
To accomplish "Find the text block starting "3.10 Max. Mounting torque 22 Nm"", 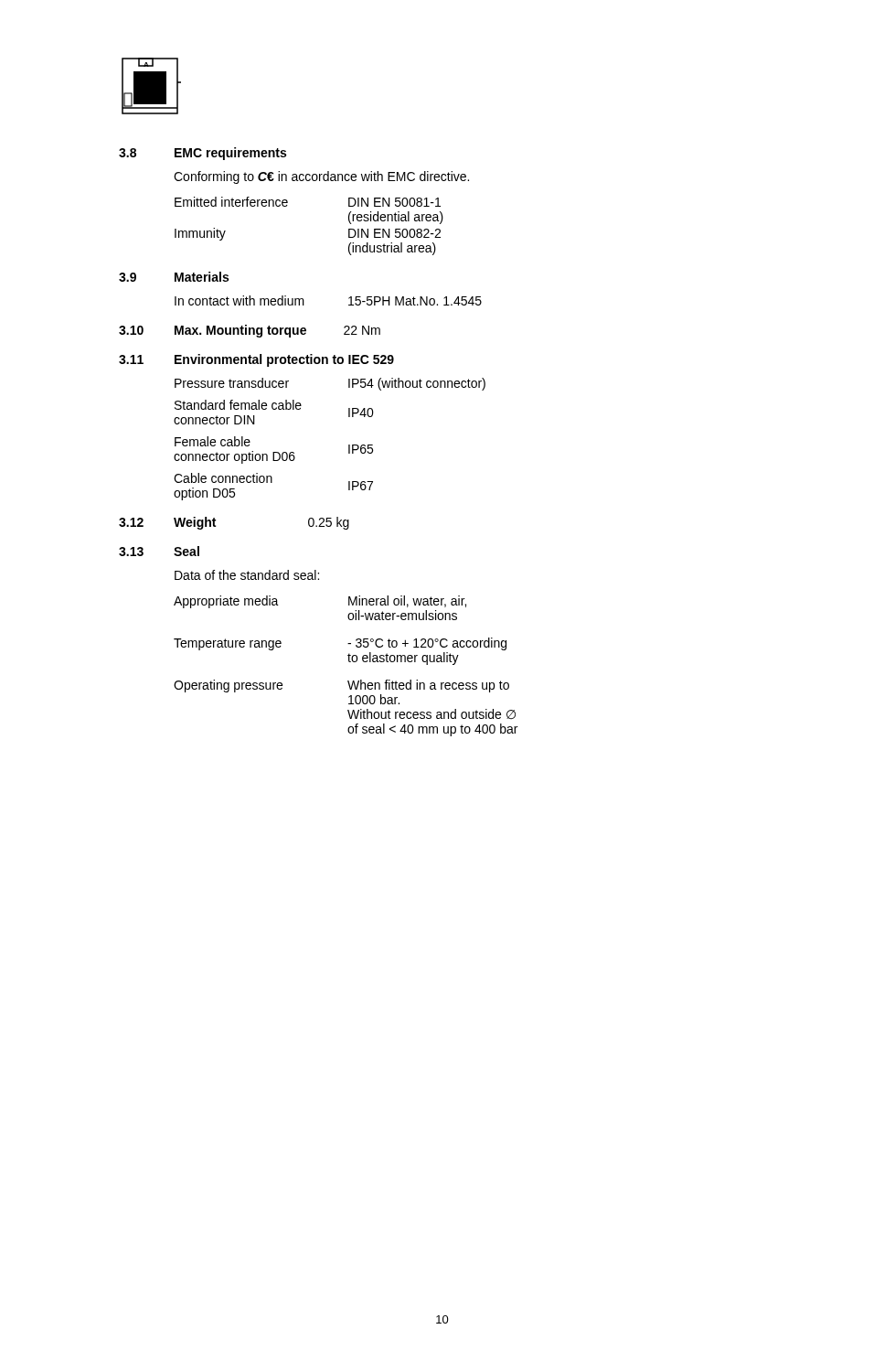I will pos(250,330).
